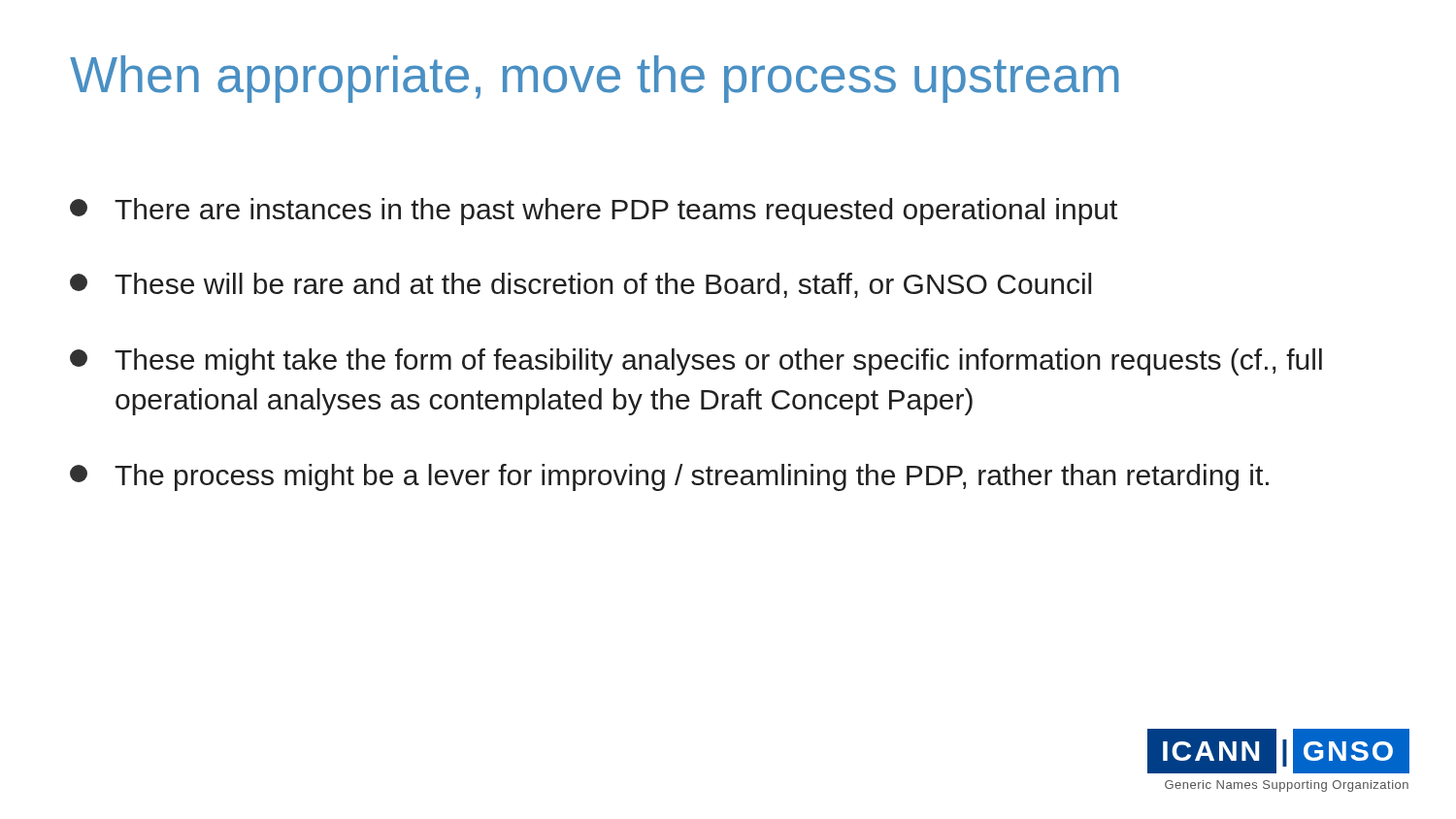Point to the text block starting "When appropriate, move the process"

(x=728, y=76)
